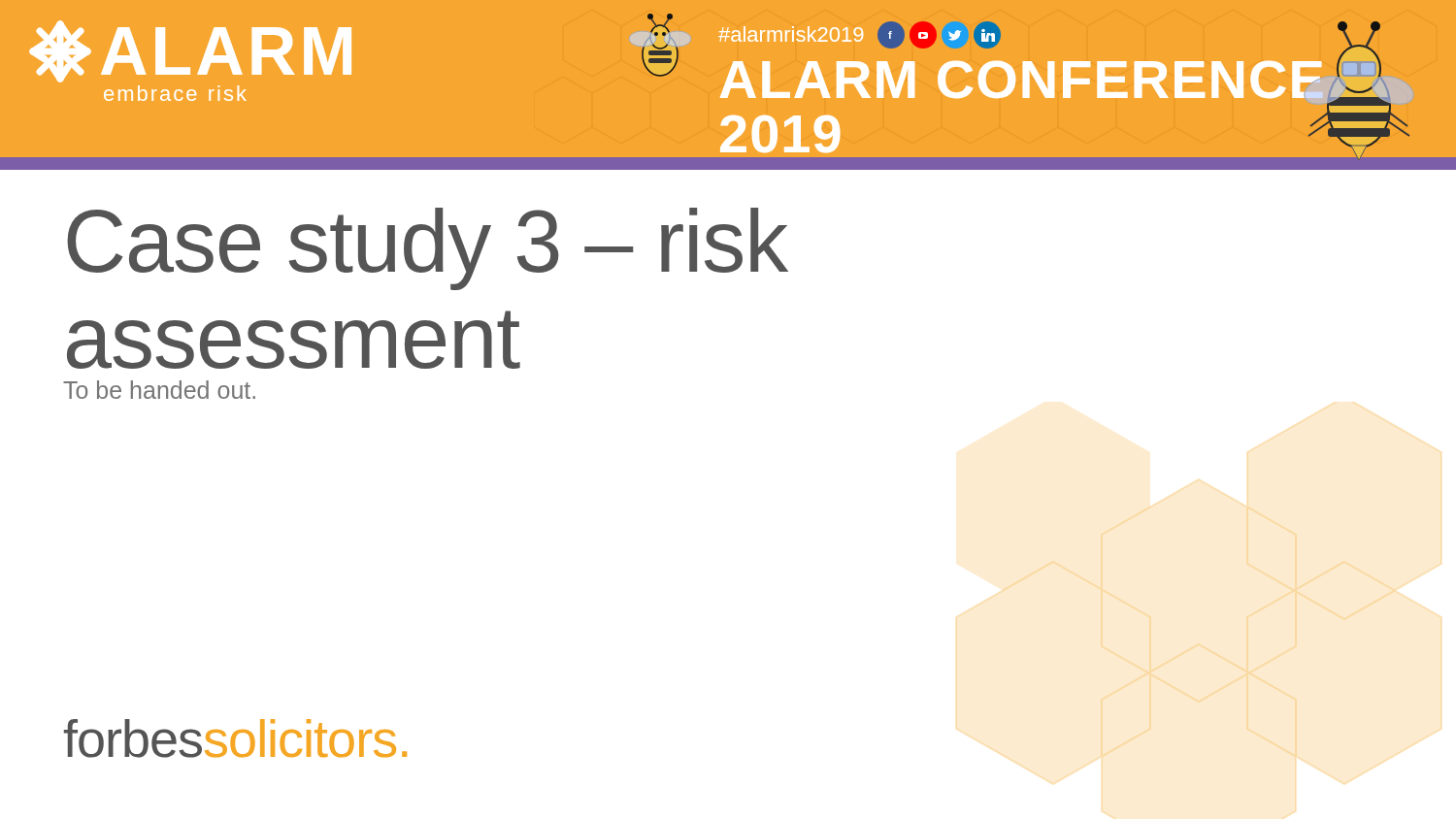
Task: Select the logo
Action: click(x=237, y=738)
